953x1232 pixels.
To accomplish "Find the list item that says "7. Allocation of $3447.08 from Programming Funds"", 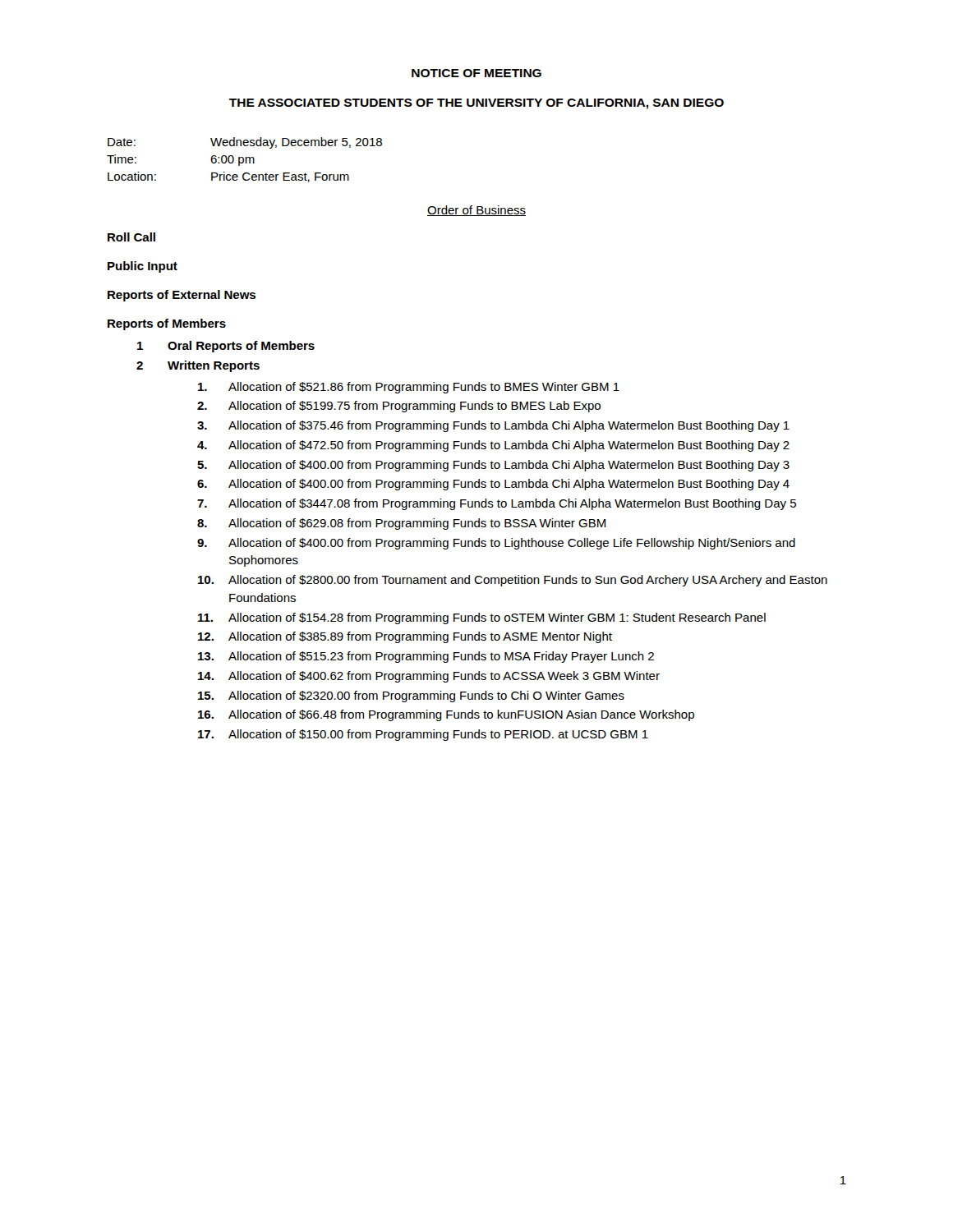I will pyautogui.click(x=522, y=503).
